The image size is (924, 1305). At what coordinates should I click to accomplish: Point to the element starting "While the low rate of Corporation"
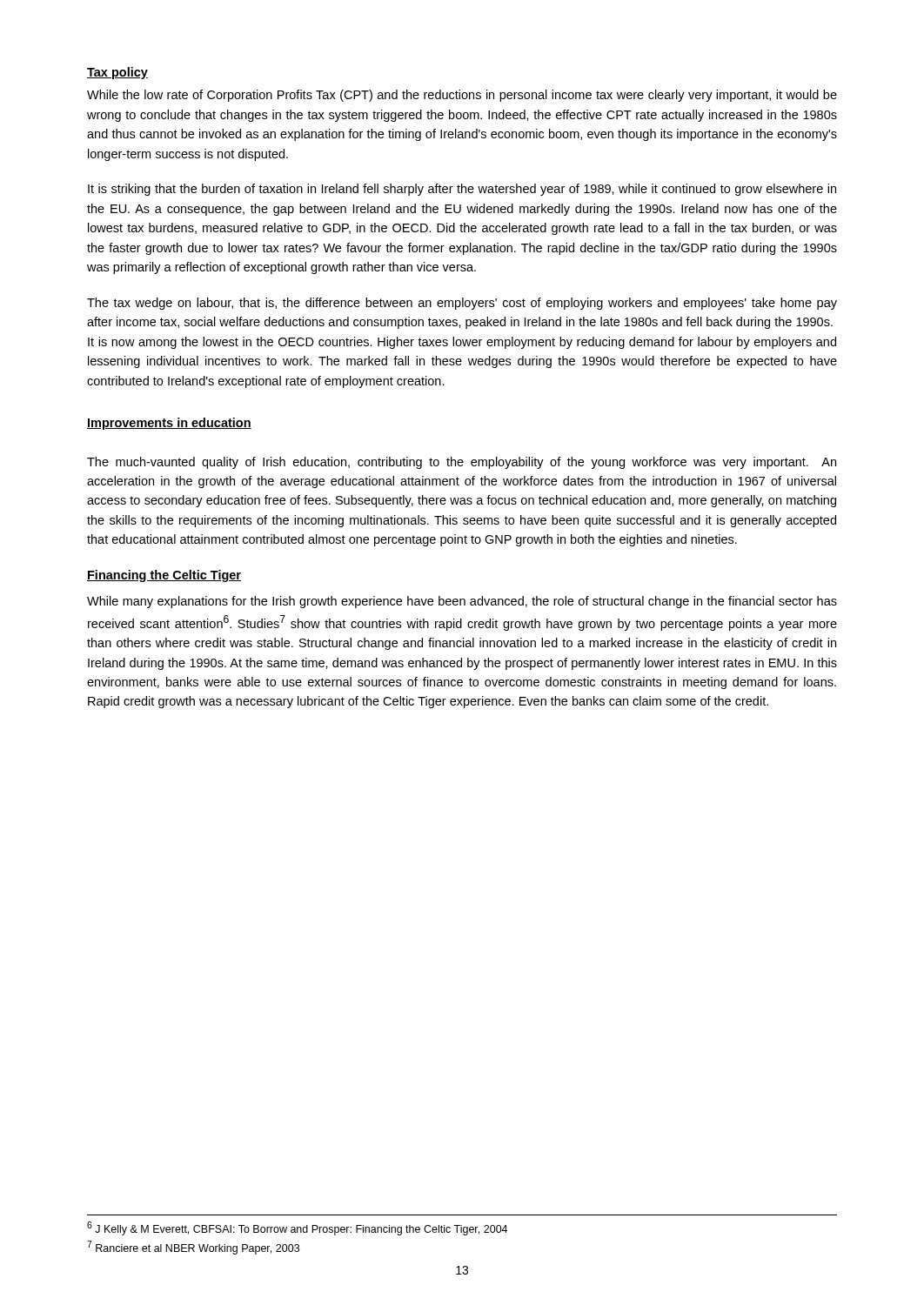click(x=462, y=124)
